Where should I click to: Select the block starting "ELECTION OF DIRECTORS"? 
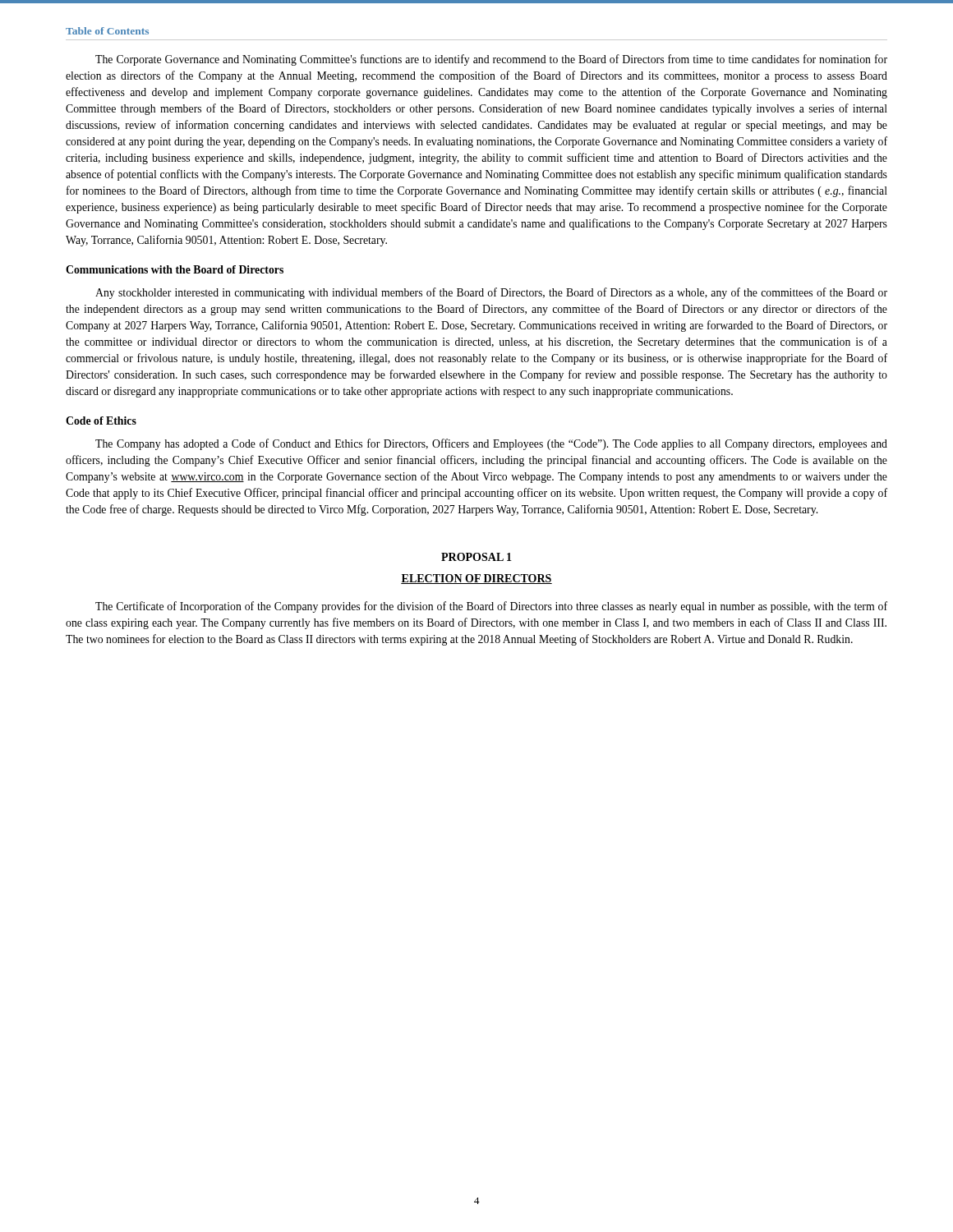[476, 579]
